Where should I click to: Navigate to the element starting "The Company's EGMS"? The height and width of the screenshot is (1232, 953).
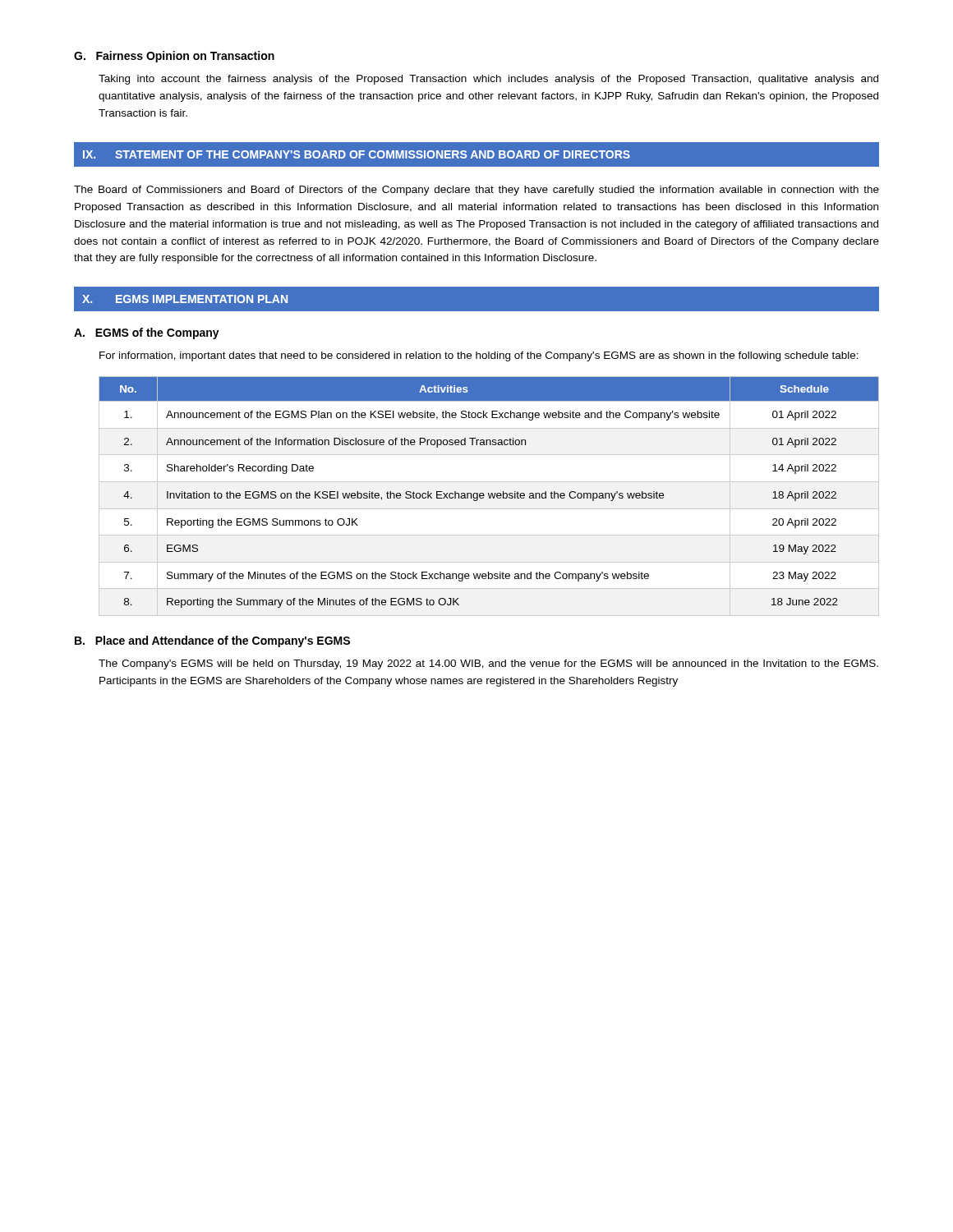point(489,672)
